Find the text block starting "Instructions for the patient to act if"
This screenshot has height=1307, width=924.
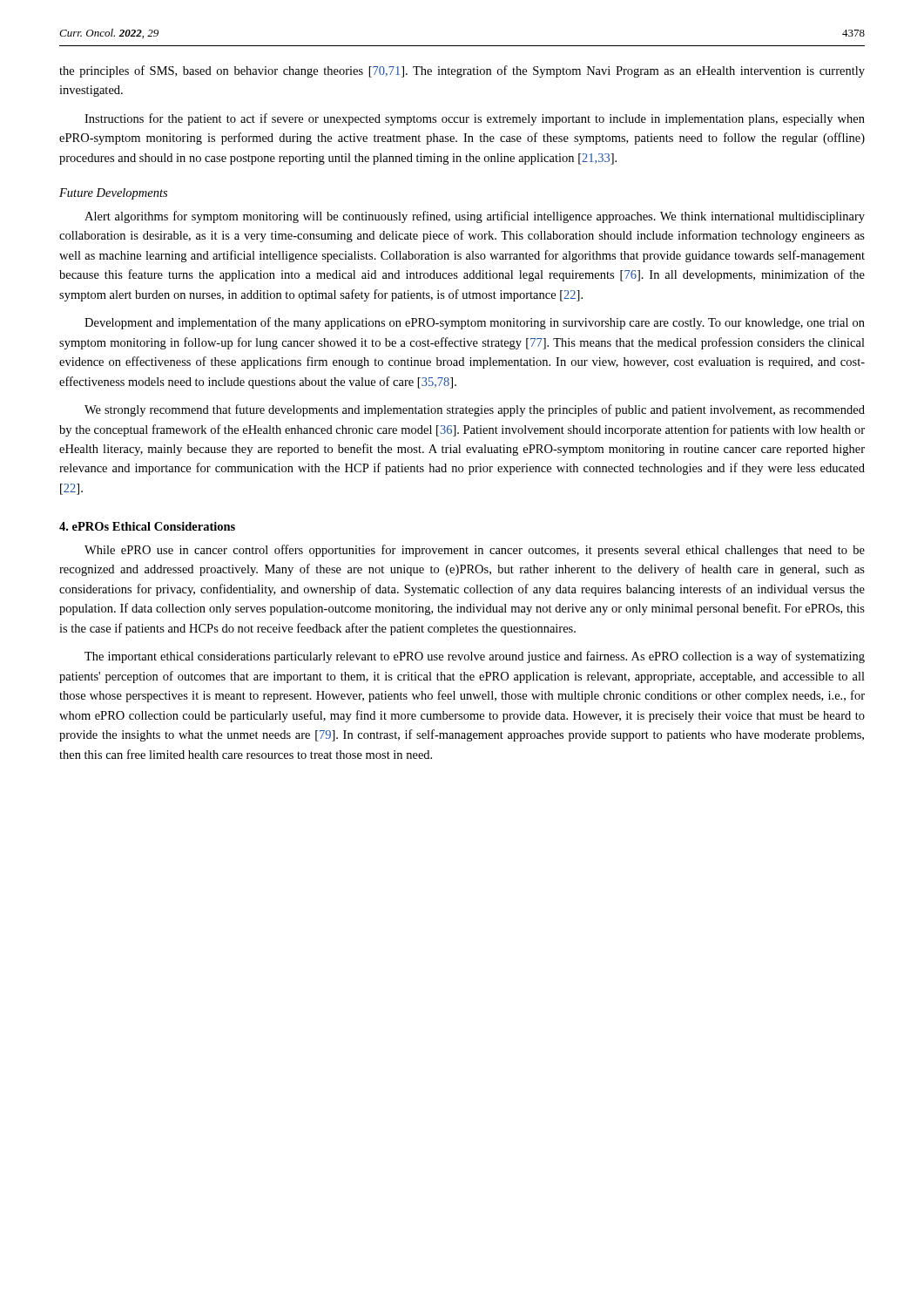[x=462, y=138]
